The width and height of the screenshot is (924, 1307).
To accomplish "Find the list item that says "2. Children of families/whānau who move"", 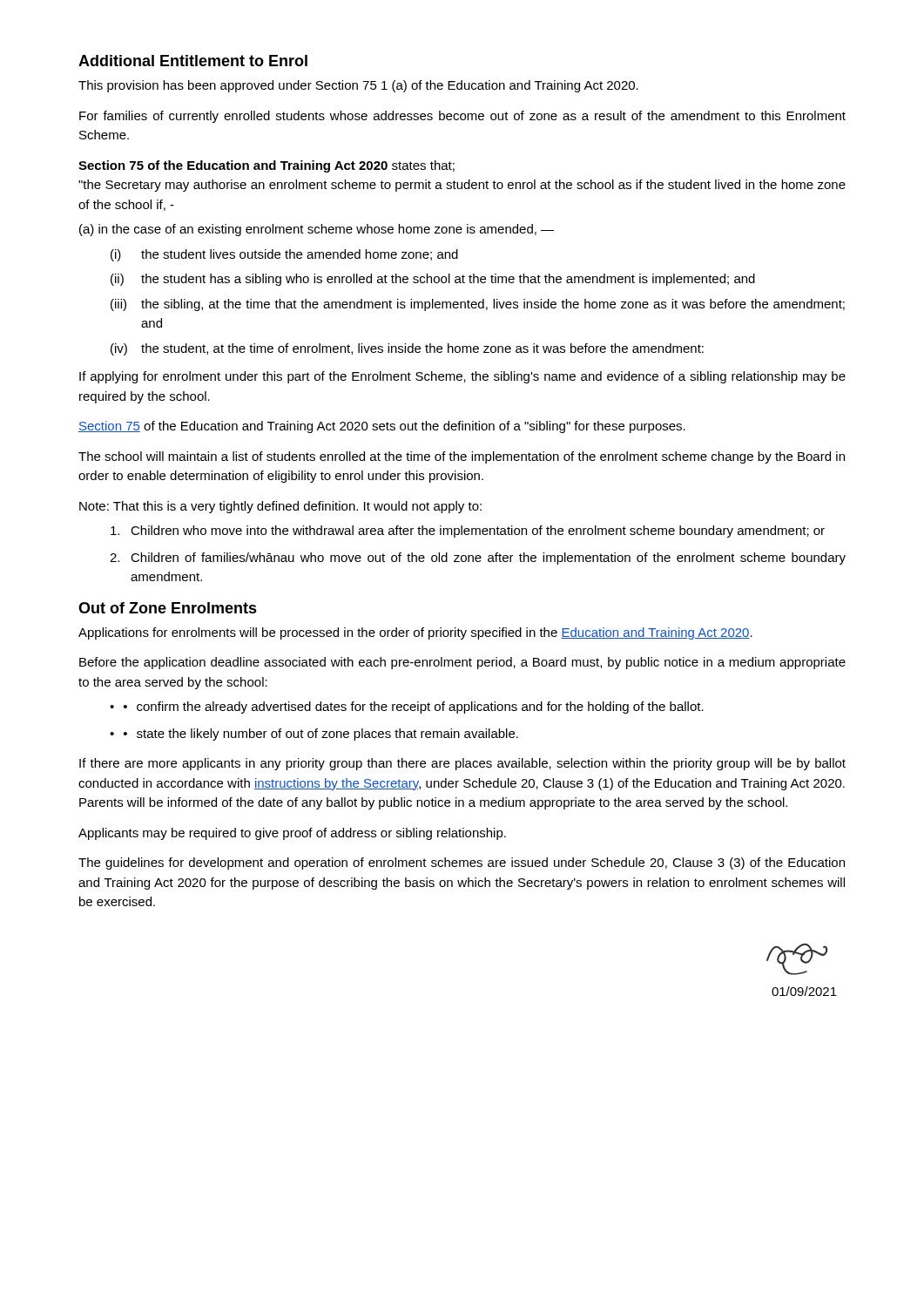I will 478,567.
